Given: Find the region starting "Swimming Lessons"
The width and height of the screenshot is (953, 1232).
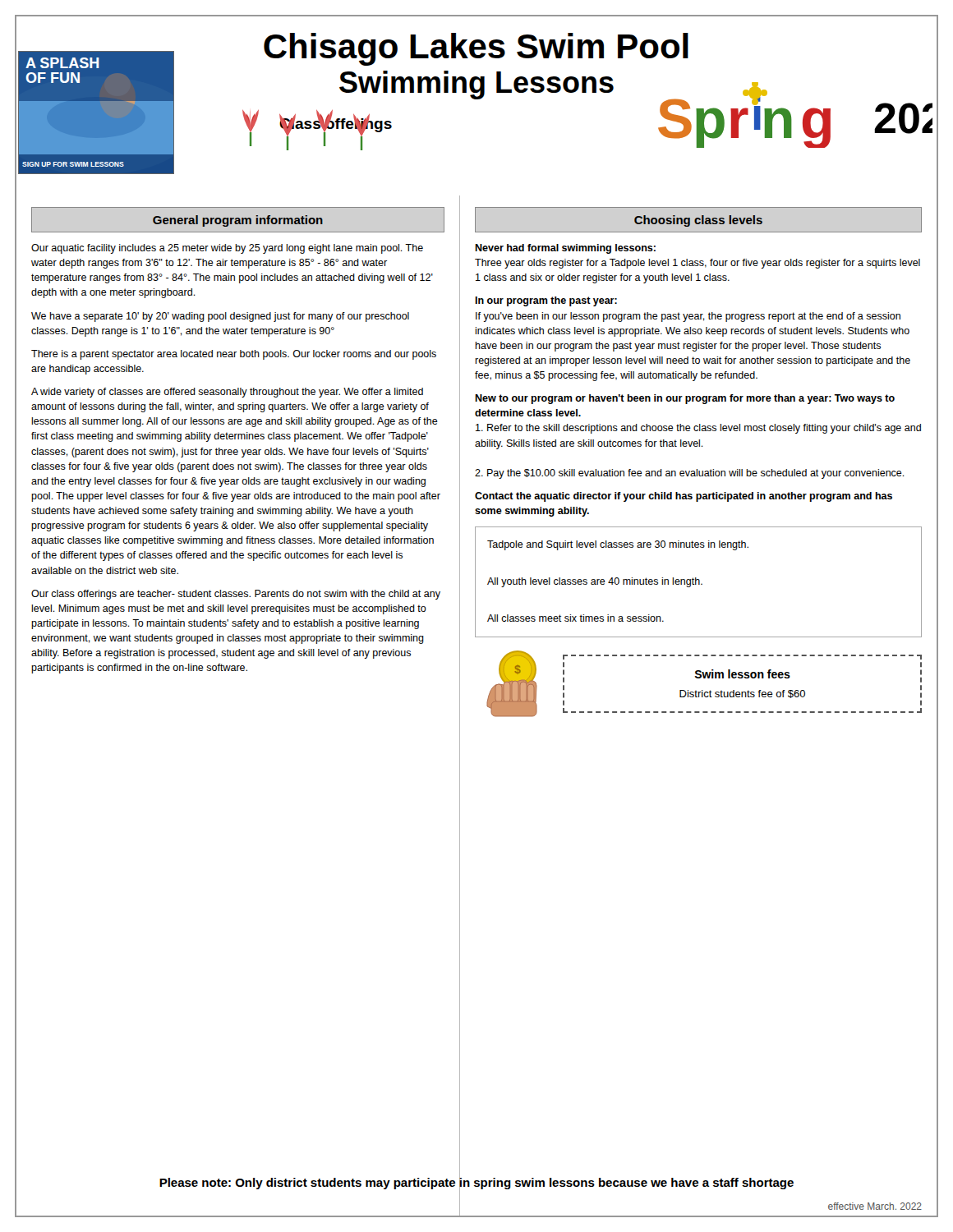Looking at the screenshot, I should pos(476,83).
